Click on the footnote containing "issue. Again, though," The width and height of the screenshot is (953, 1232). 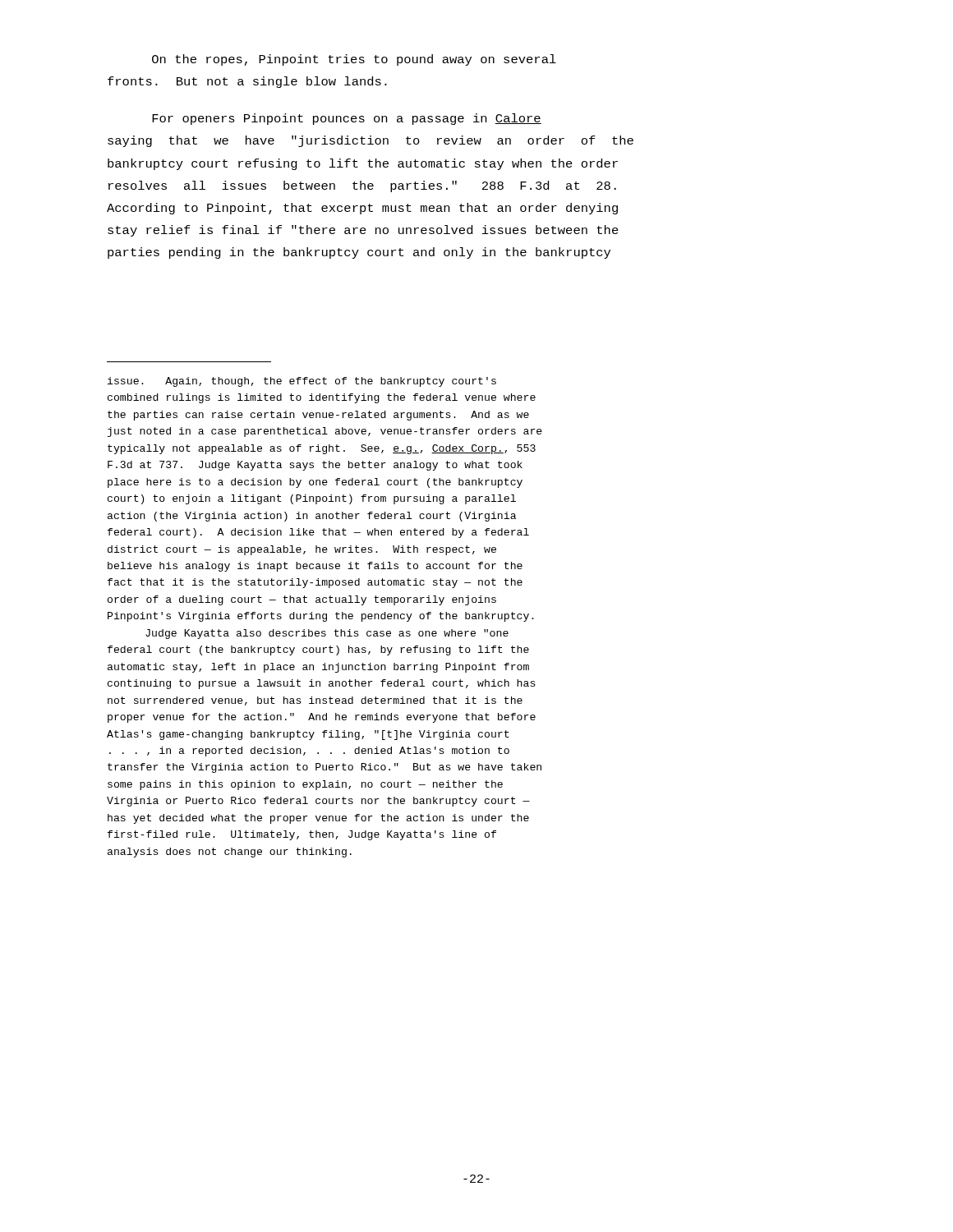[485, 617]
